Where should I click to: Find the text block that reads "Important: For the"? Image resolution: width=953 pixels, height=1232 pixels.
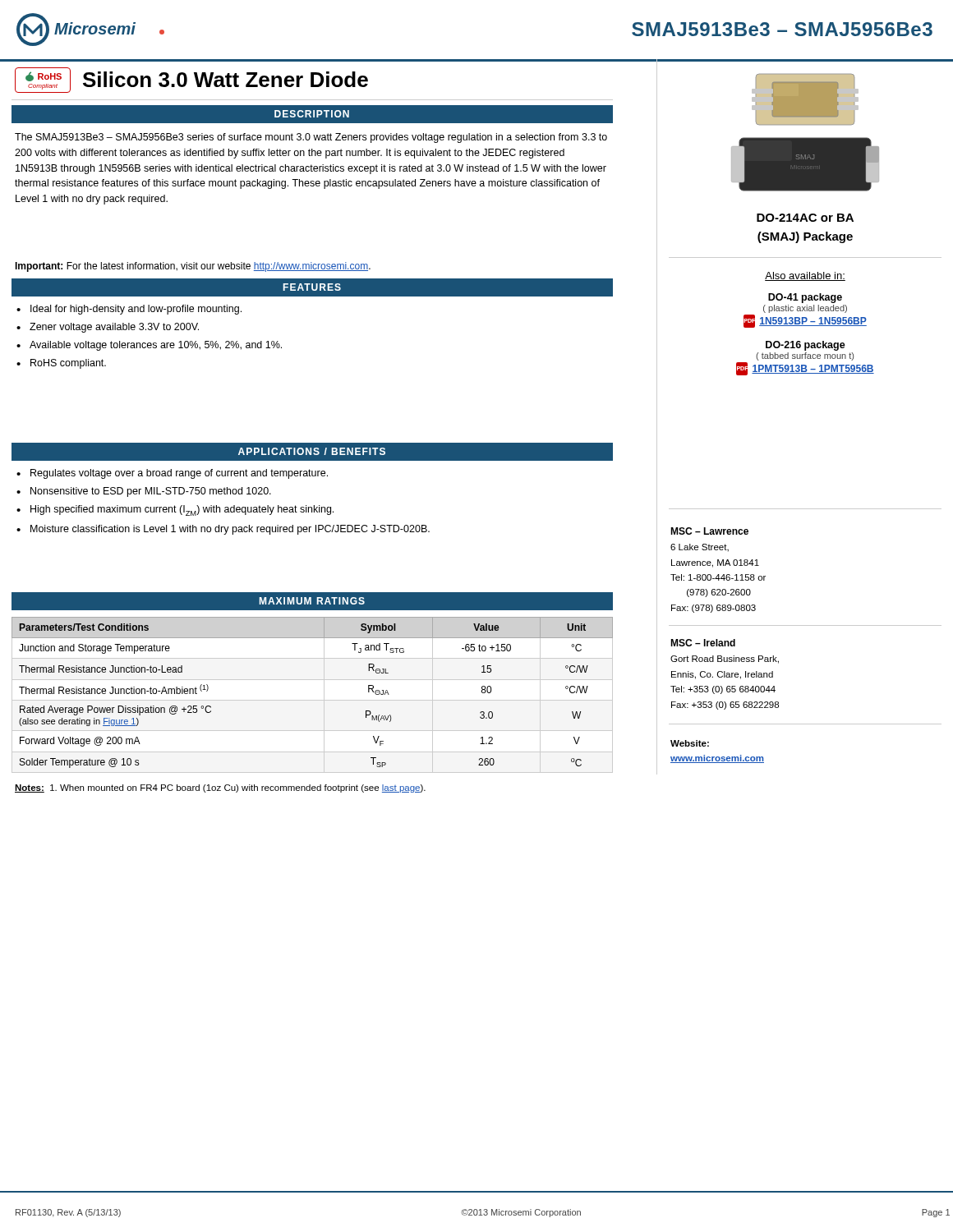point(193,266)
